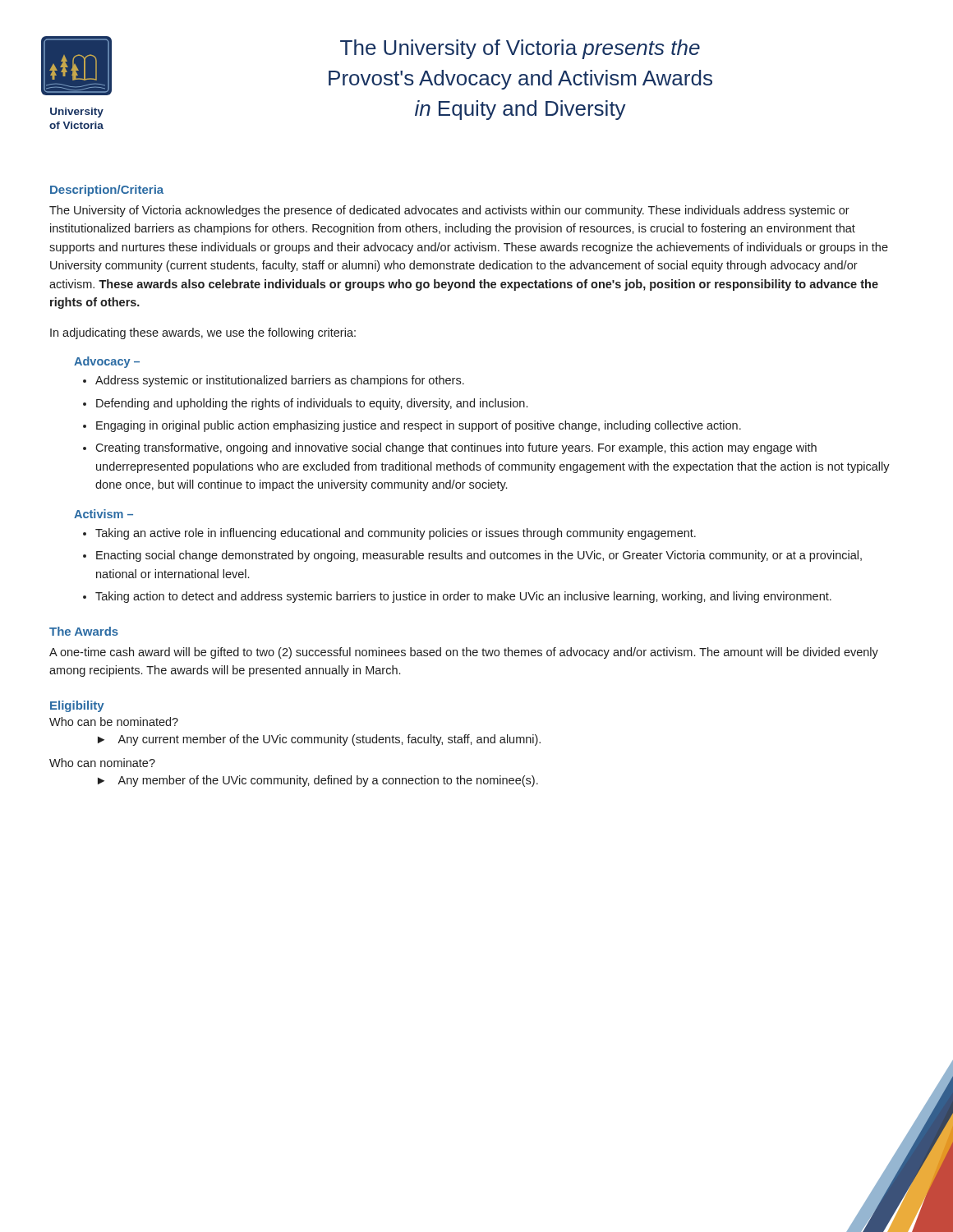Where does it say "The Awards"?

coord(84,631)
